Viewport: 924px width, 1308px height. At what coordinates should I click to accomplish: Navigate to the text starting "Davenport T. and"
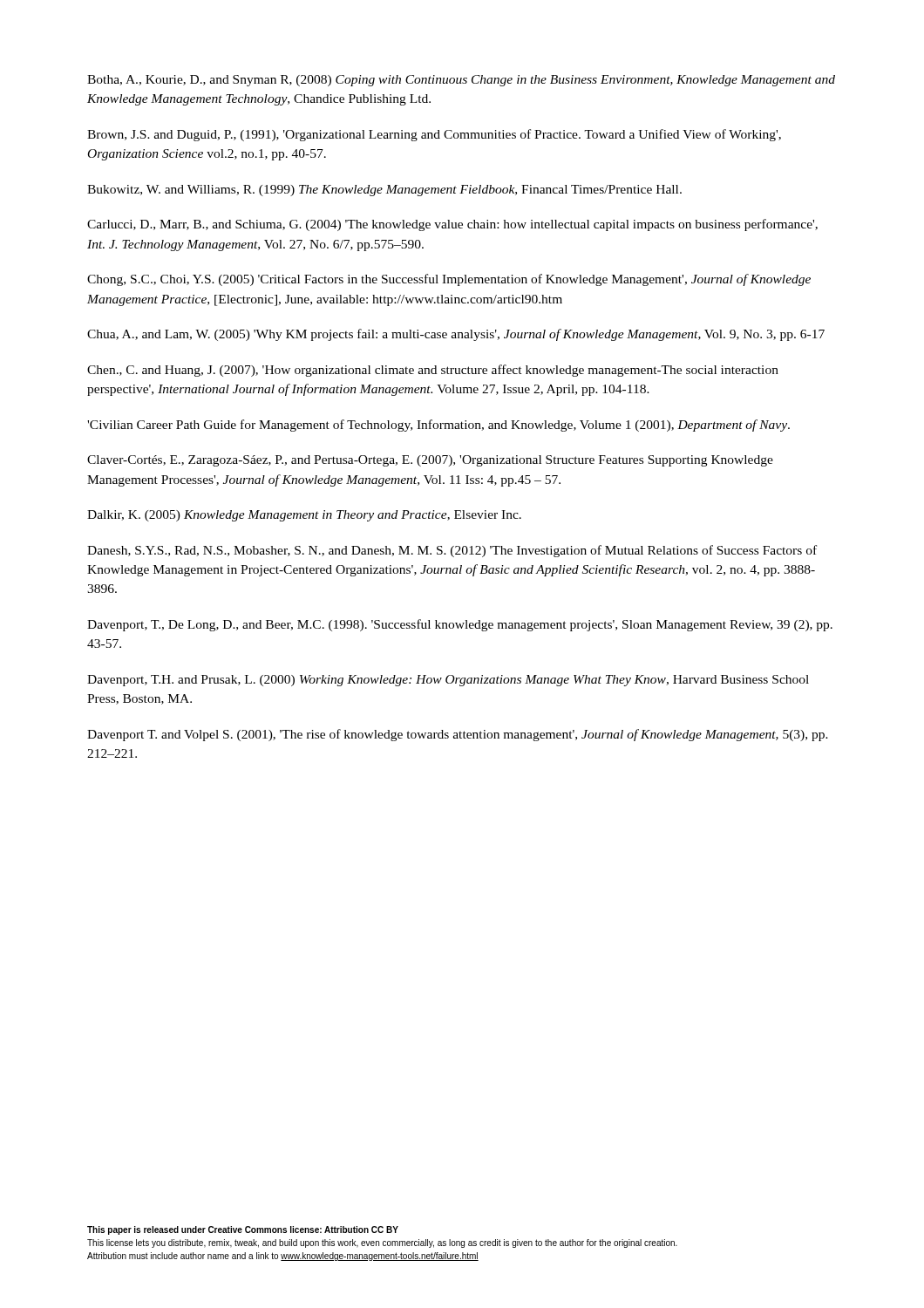coord(458,743)
